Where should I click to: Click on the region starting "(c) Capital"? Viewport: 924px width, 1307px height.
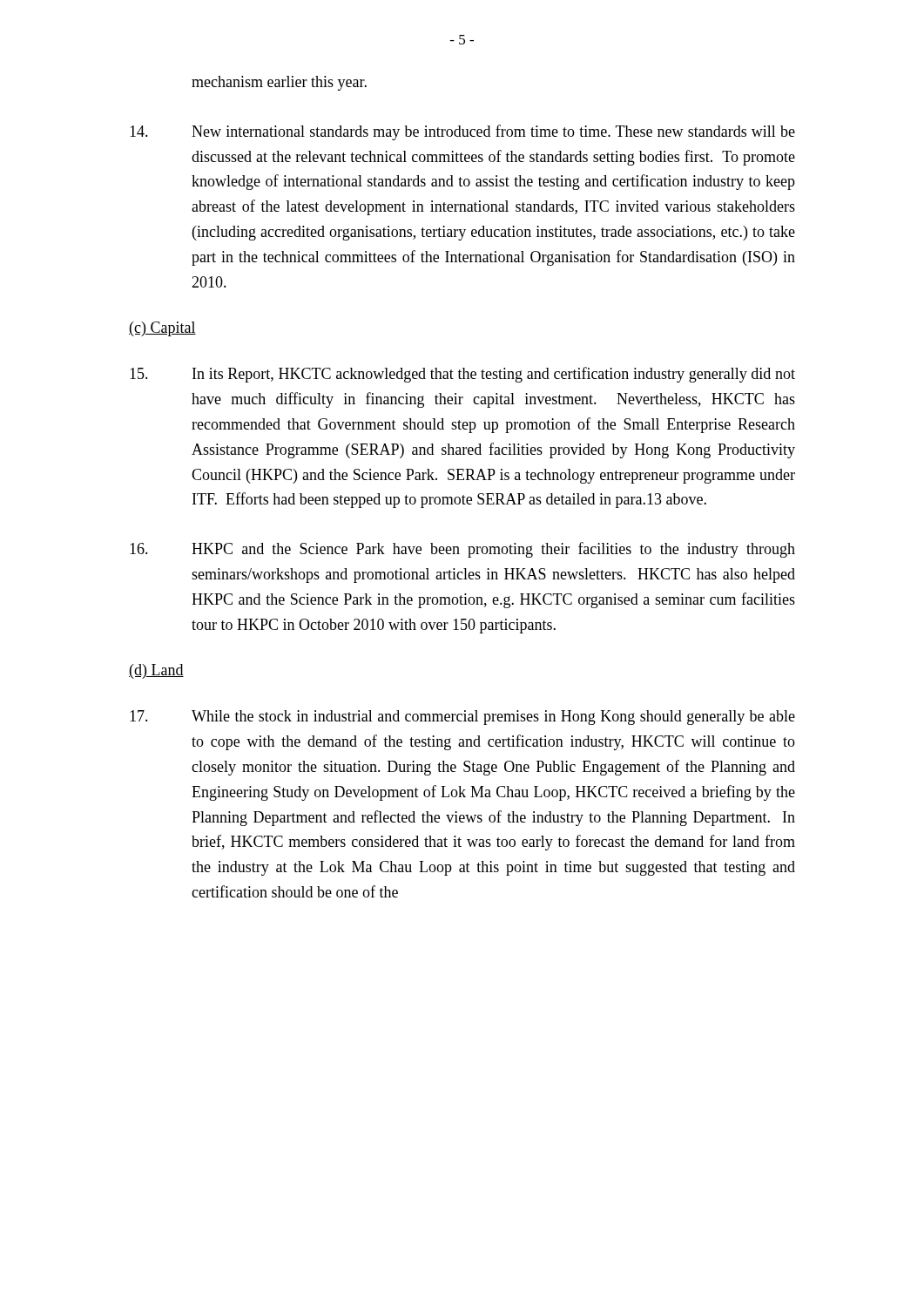point(162,328)
